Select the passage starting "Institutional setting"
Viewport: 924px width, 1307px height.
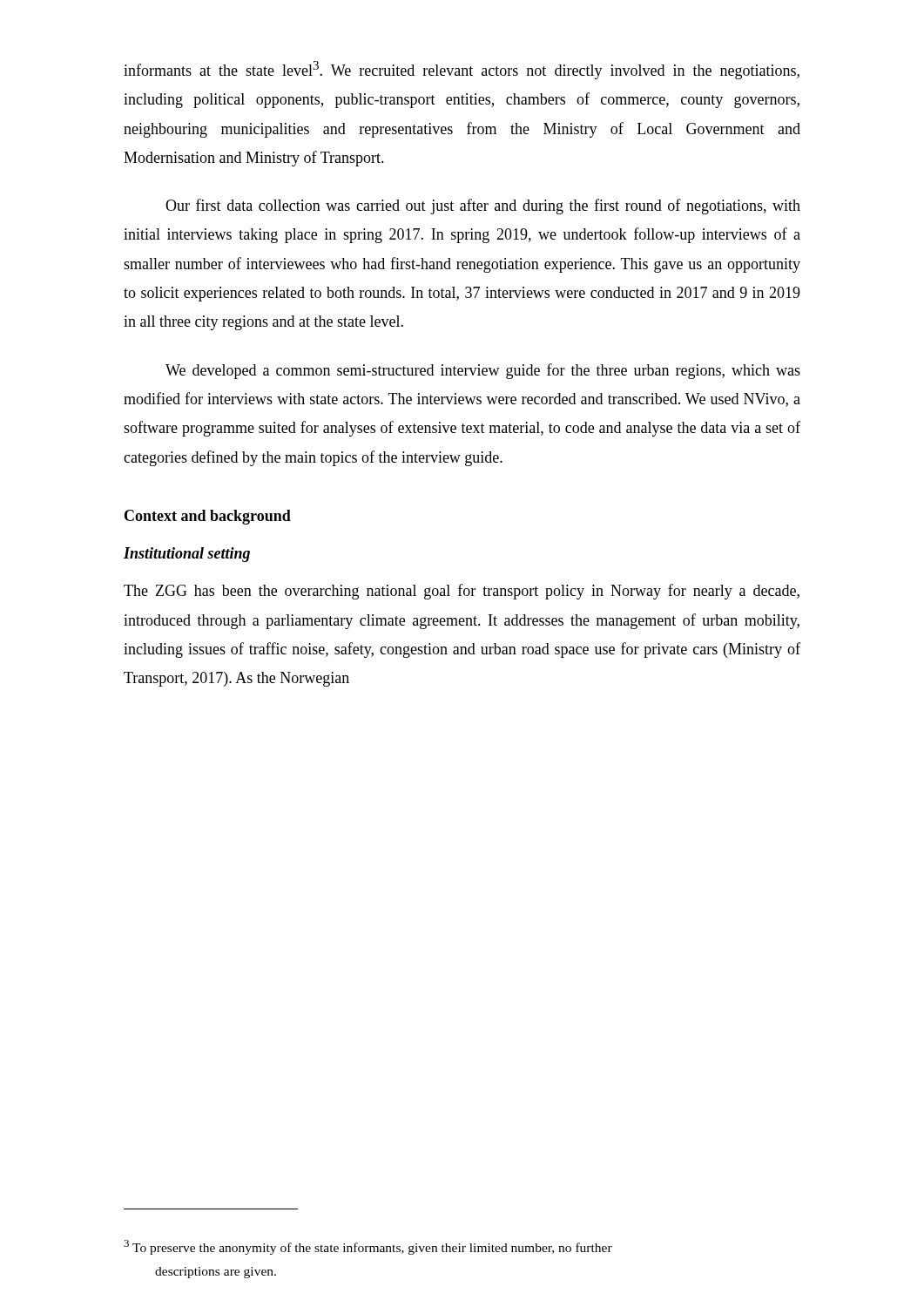click(x=187, y=553)
